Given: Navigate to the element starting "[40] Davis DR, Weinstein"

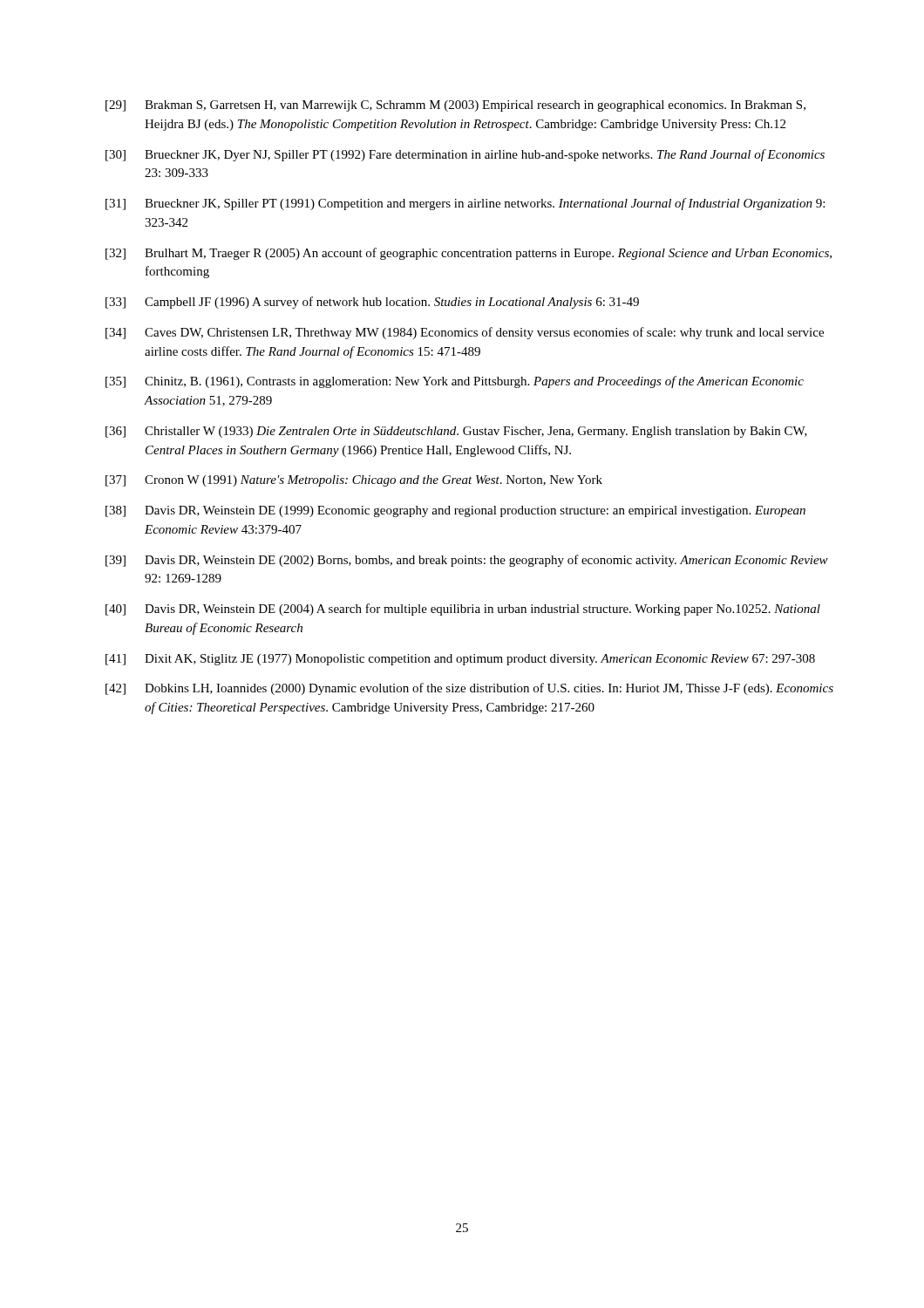Looking at the screenshot, I should pos(471,619).
